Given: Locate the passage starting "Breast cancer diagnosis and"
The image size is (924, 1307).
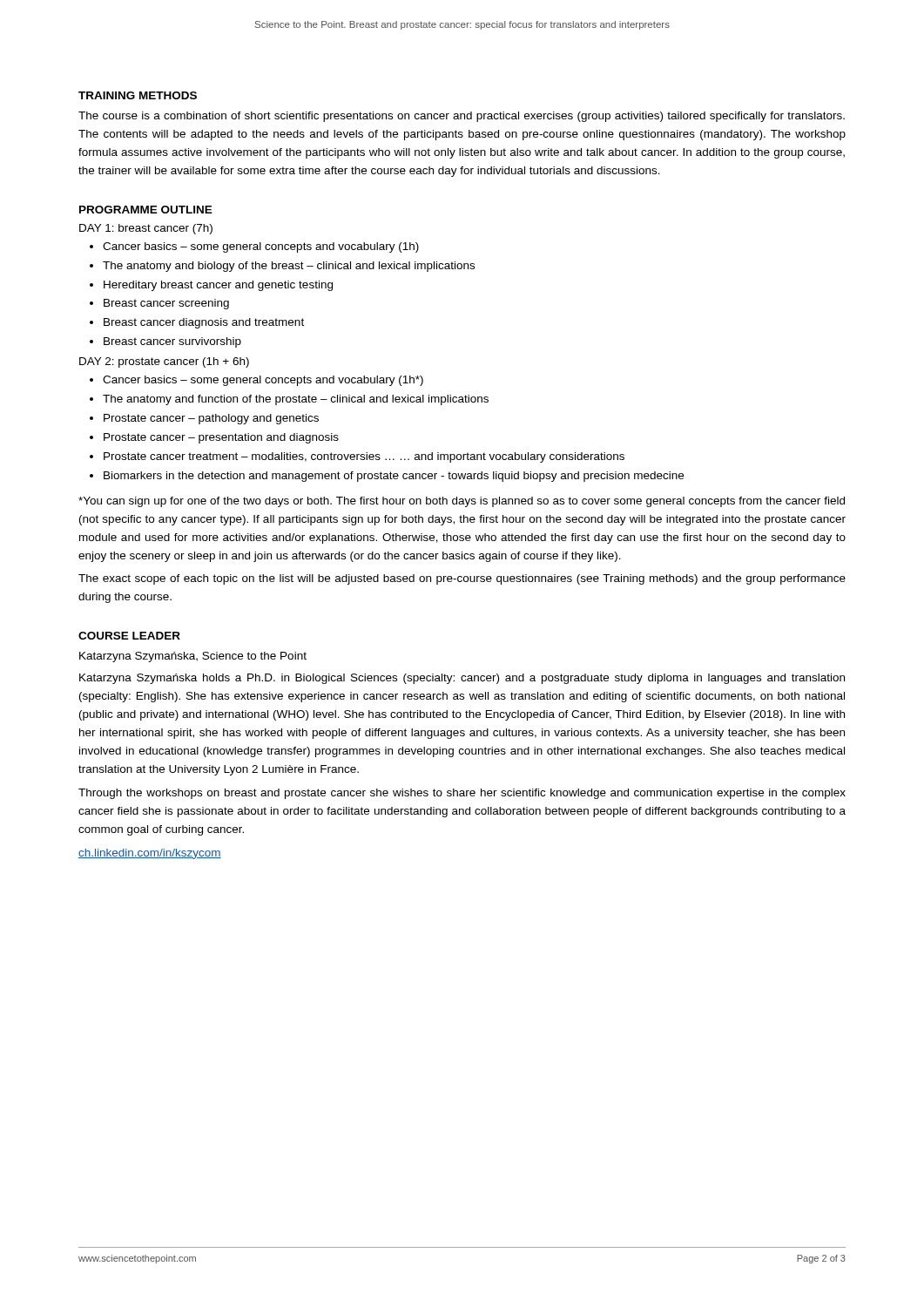Looking at the screenshot, I should pyautogui.click(x=203, y=322).
